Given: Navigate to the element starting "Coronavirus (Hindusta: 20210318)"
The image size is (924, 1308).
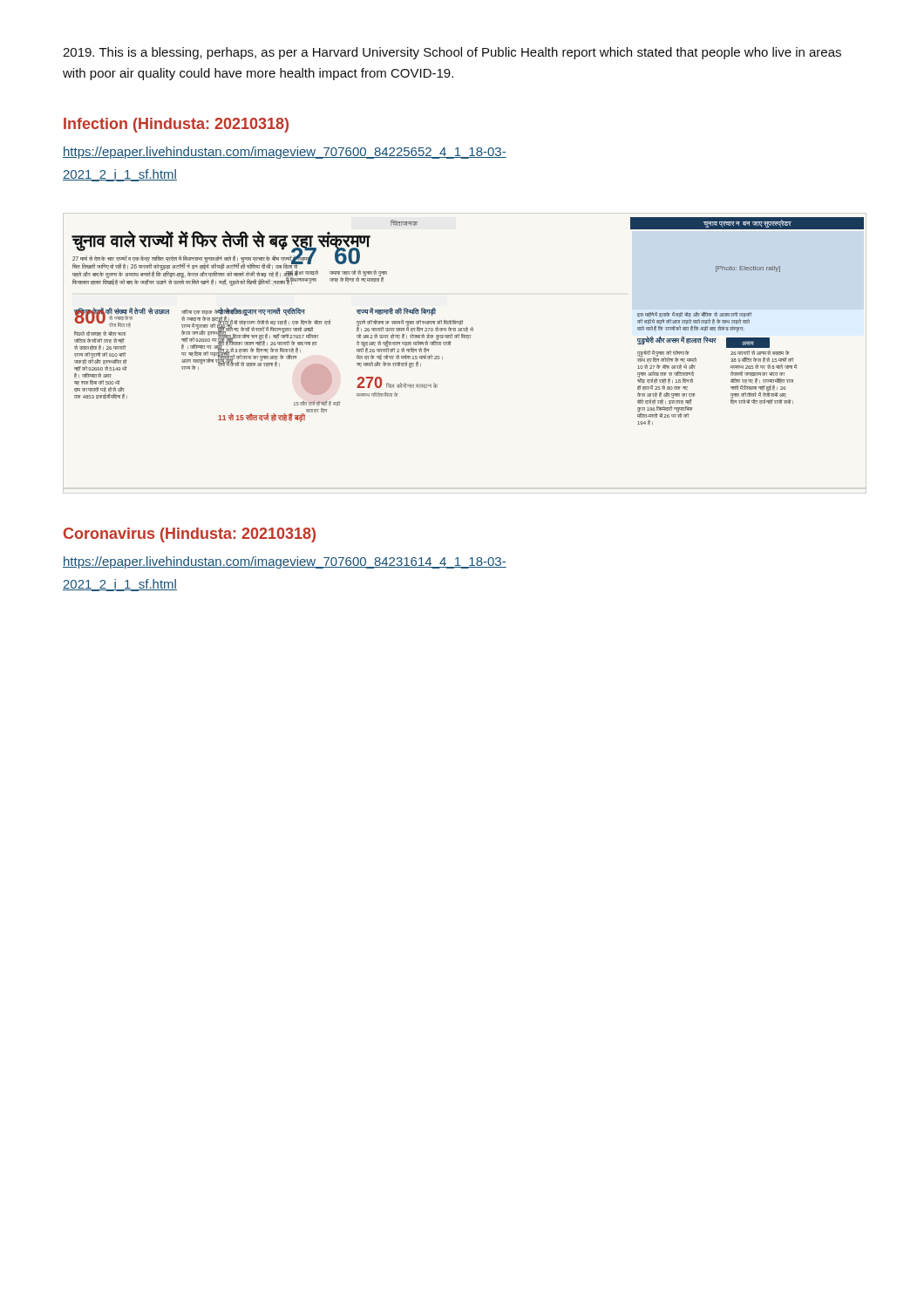Looking at the screenshot, I should (x=190, y=534).
